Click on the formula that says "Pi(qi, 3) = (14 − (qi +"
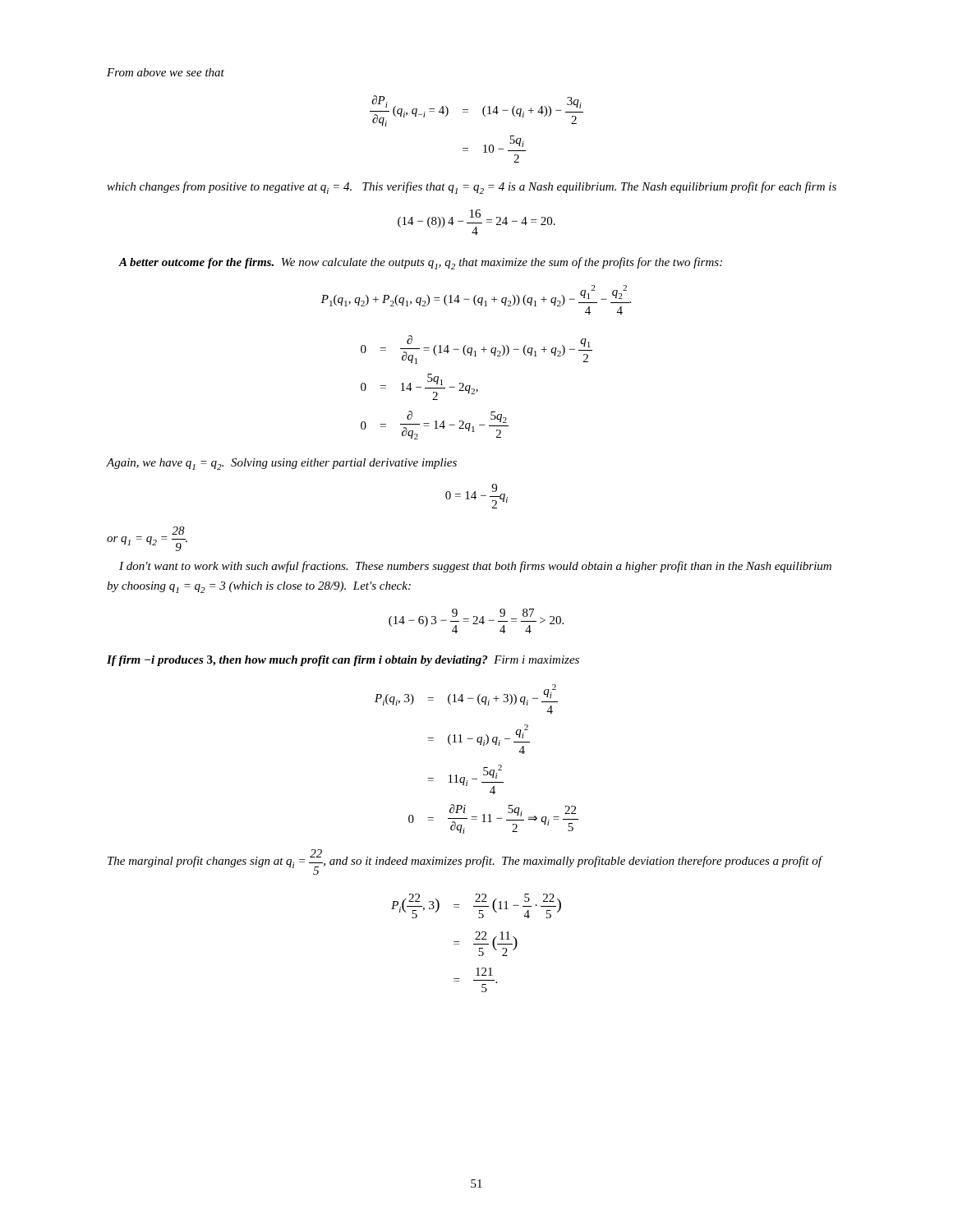The height and width of the screenshot is (1232, 953). click(x=476, y=759)
